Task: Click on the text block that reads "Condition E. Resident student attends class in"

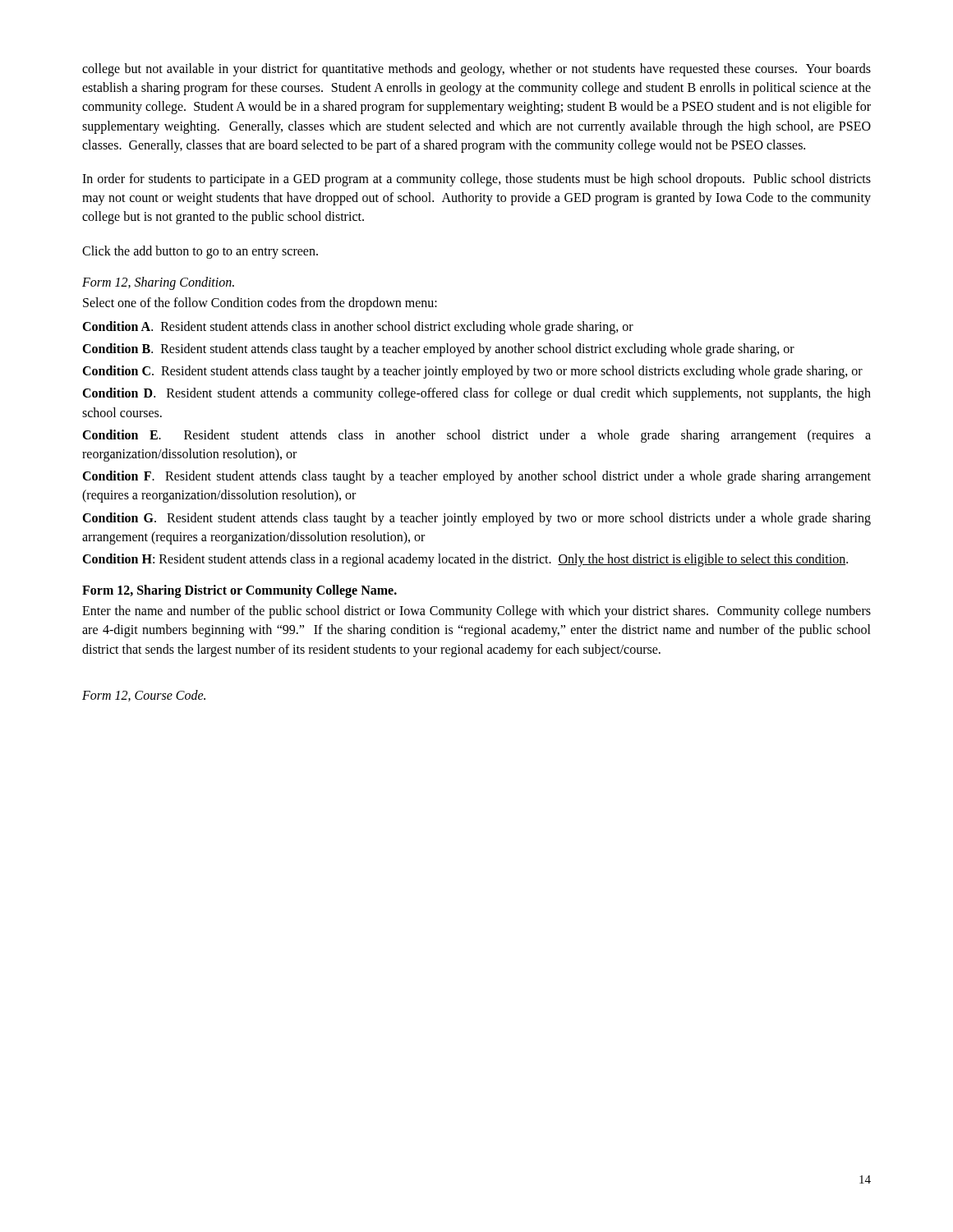Action: point(476,444)
